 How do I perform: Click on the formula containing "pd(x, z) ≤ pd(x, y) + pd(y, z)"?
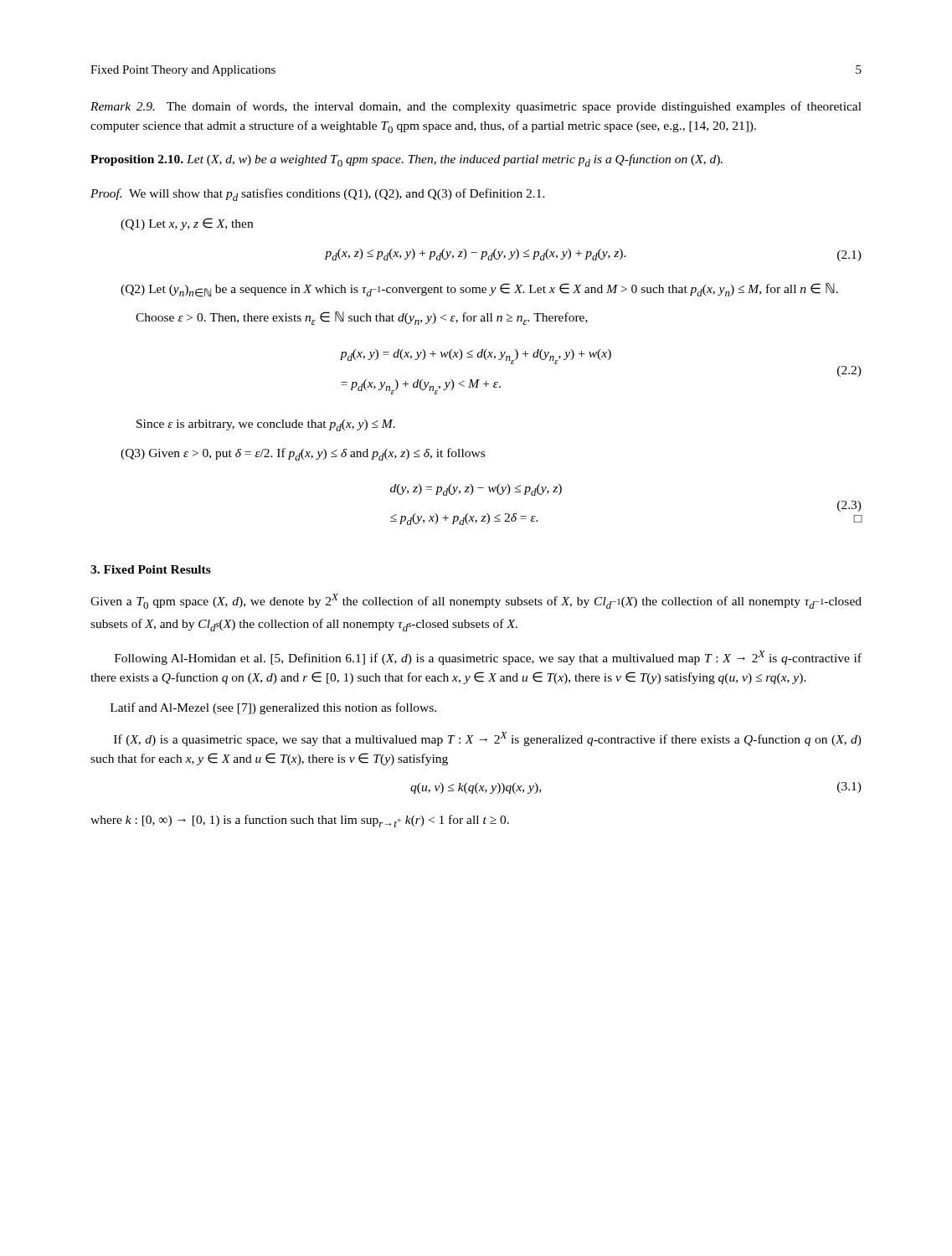593,254
